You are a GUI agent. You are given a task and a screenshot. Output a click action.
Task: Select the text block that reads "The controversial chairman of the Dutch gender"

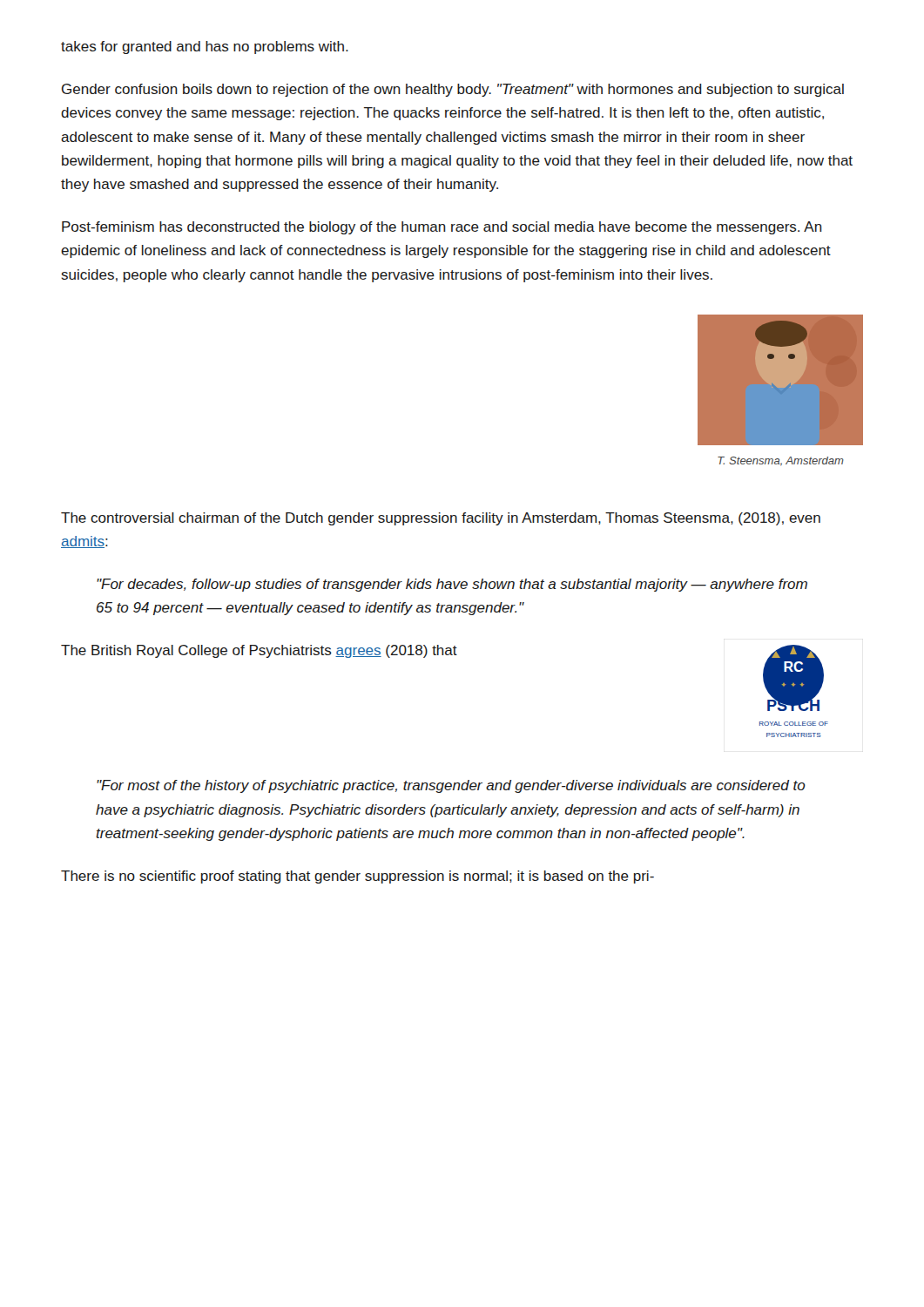point(441,530)
